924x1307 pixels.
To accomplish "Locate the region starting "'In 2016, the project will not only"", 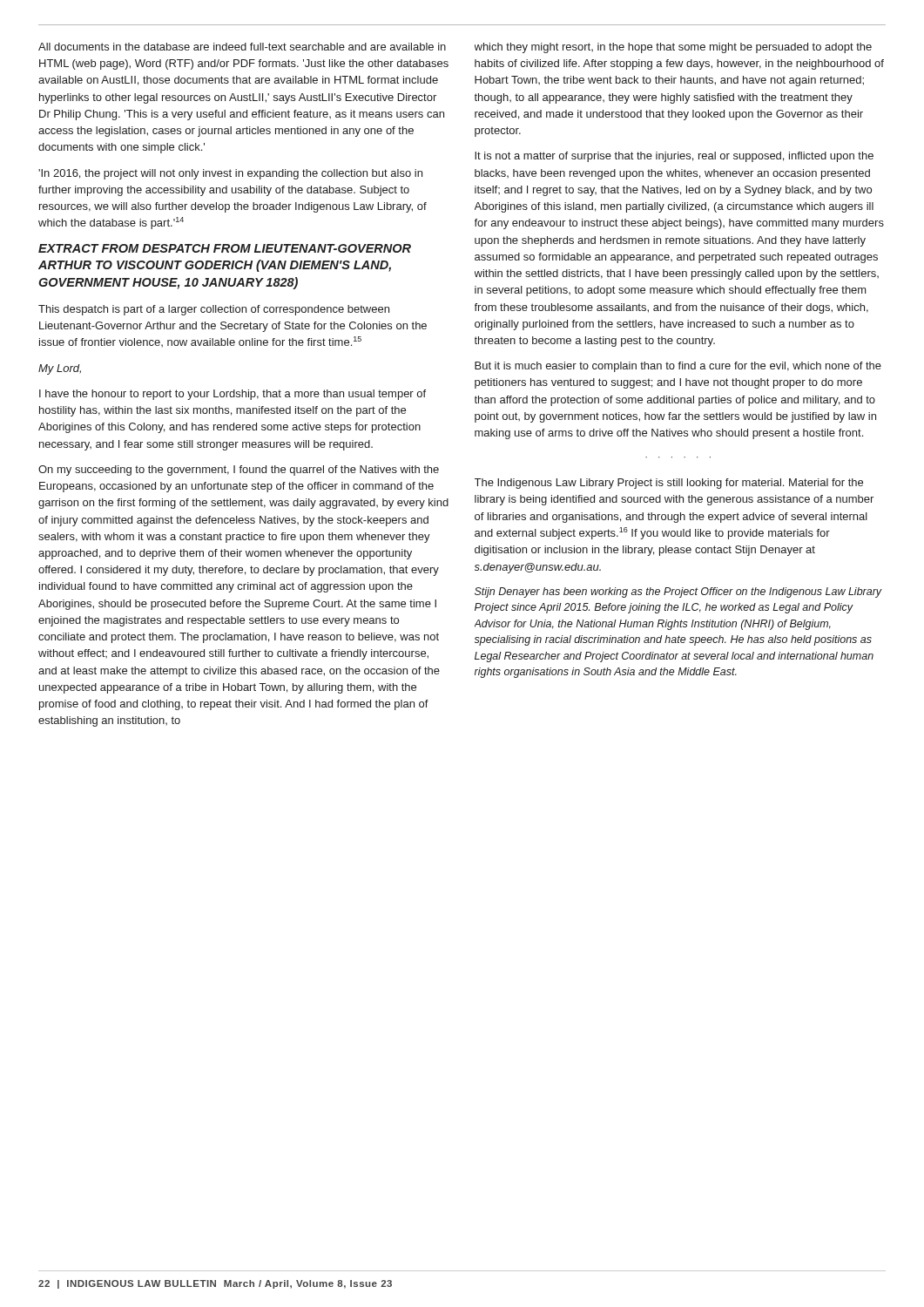I will 244,198.
